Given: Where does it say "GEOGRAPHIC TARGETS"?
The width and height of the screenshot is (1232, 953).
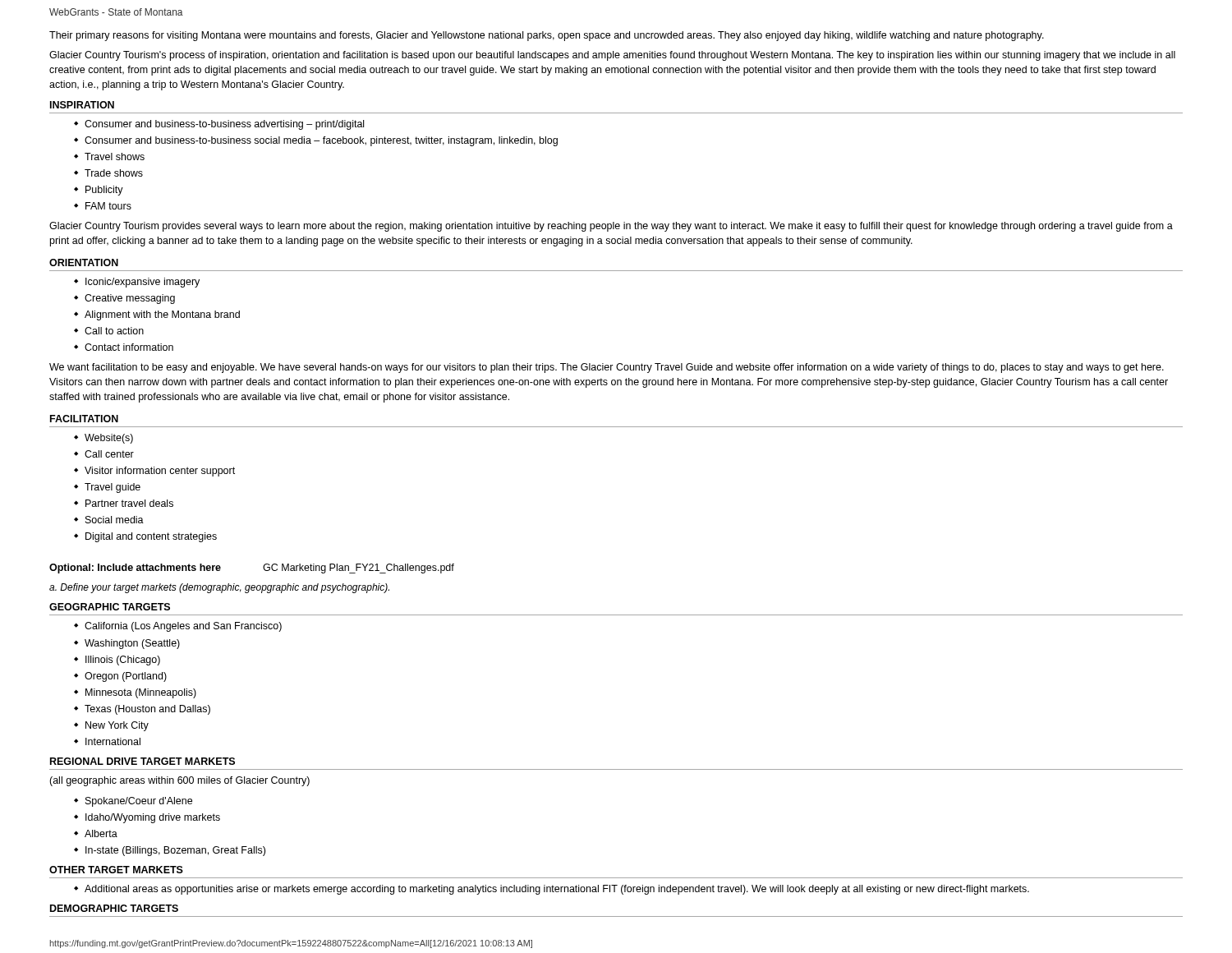Looking at the screenshot, I should tap(110, 607).
